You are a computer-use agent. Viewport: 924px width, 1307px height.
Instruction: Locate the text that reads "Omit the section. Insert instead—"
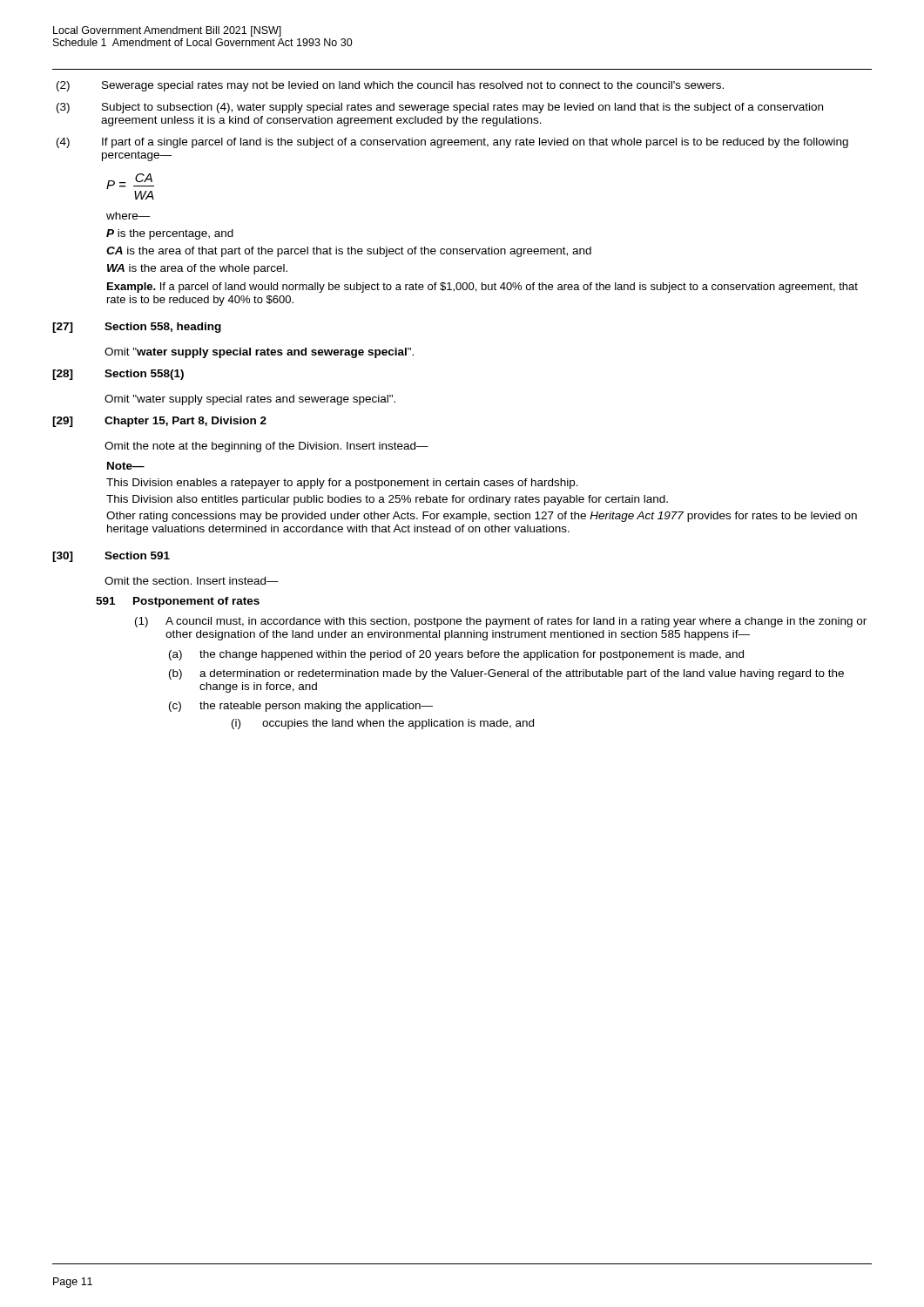coord(191,581)
